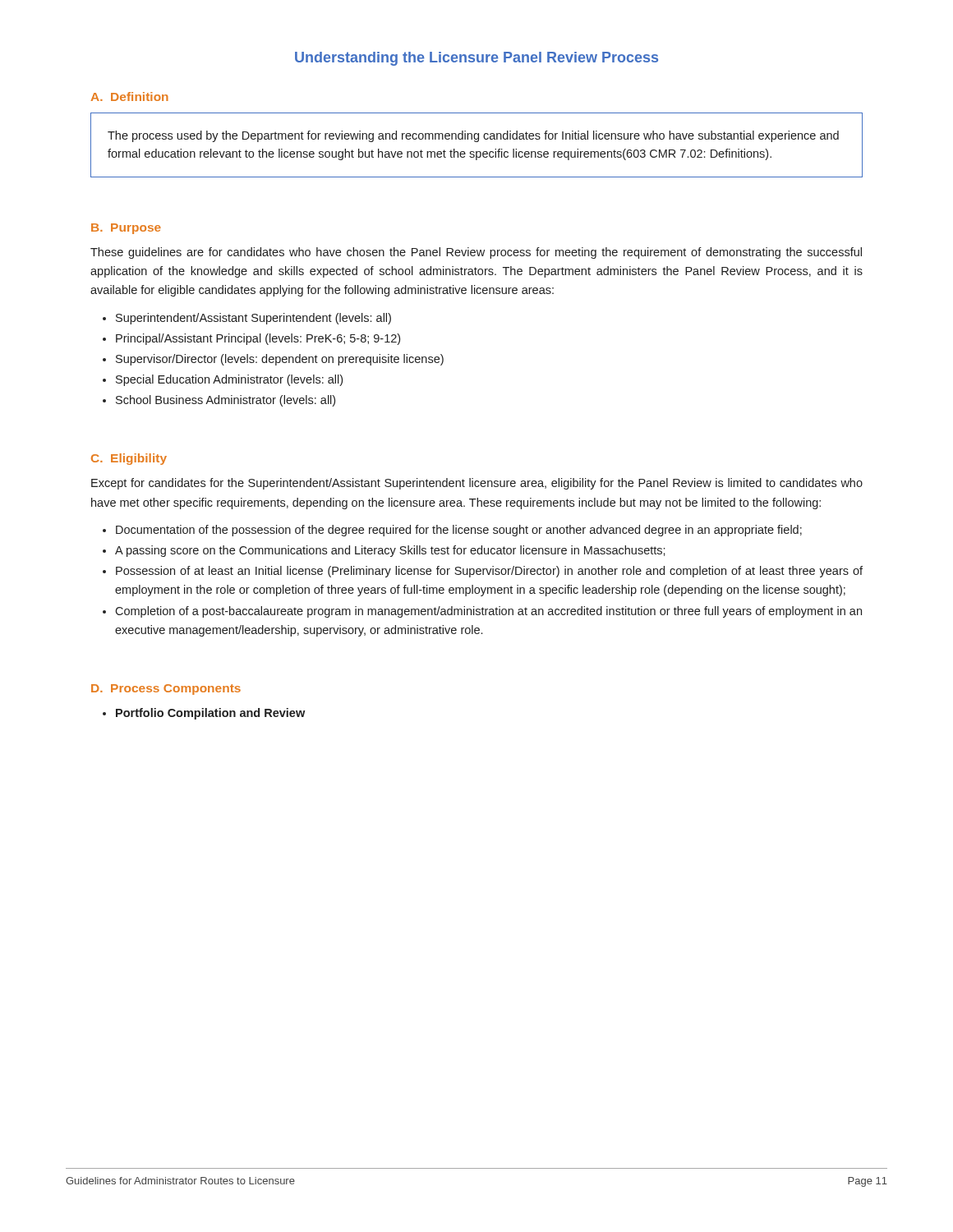The width and height of the screenshot is (953, 1232).
Task: Locate the list item that reads "Superintendent/Assistant Superintendent (levels: all)"
Action: 253,317
